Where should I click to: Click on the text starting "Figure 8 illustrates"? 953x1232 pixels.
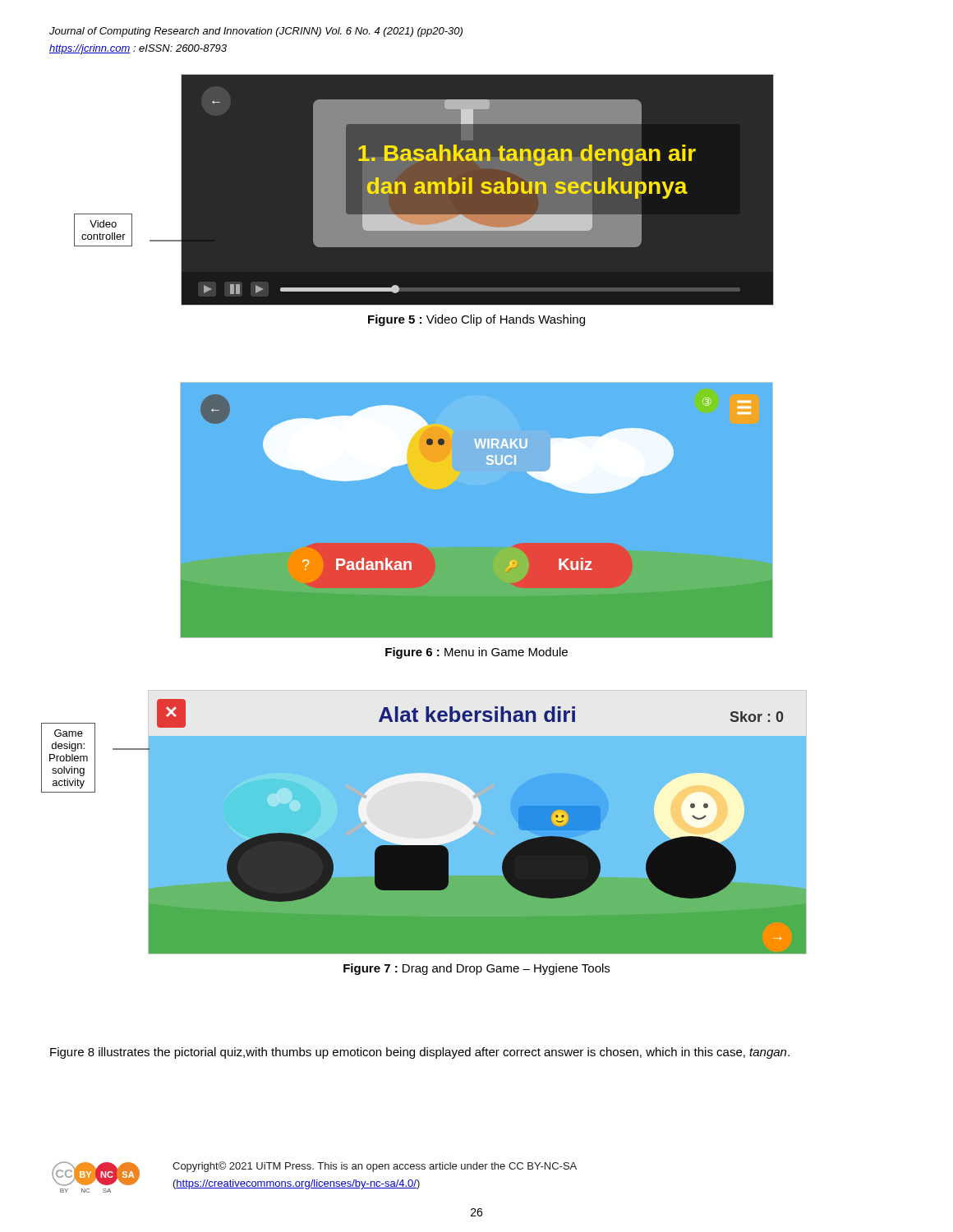tap(420, 1052)
